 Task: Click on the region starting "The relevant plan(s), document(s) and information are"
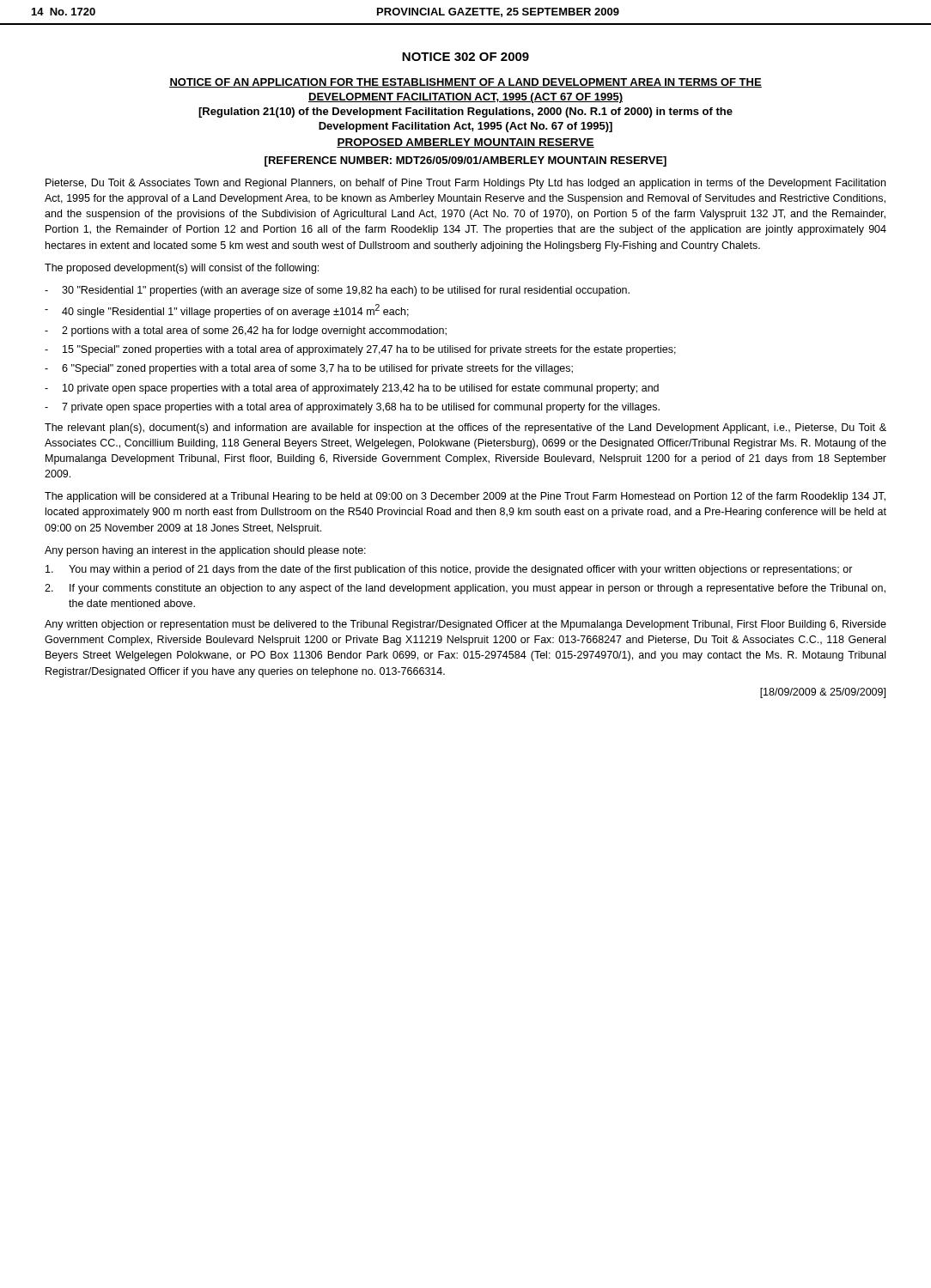pos(466,451)
